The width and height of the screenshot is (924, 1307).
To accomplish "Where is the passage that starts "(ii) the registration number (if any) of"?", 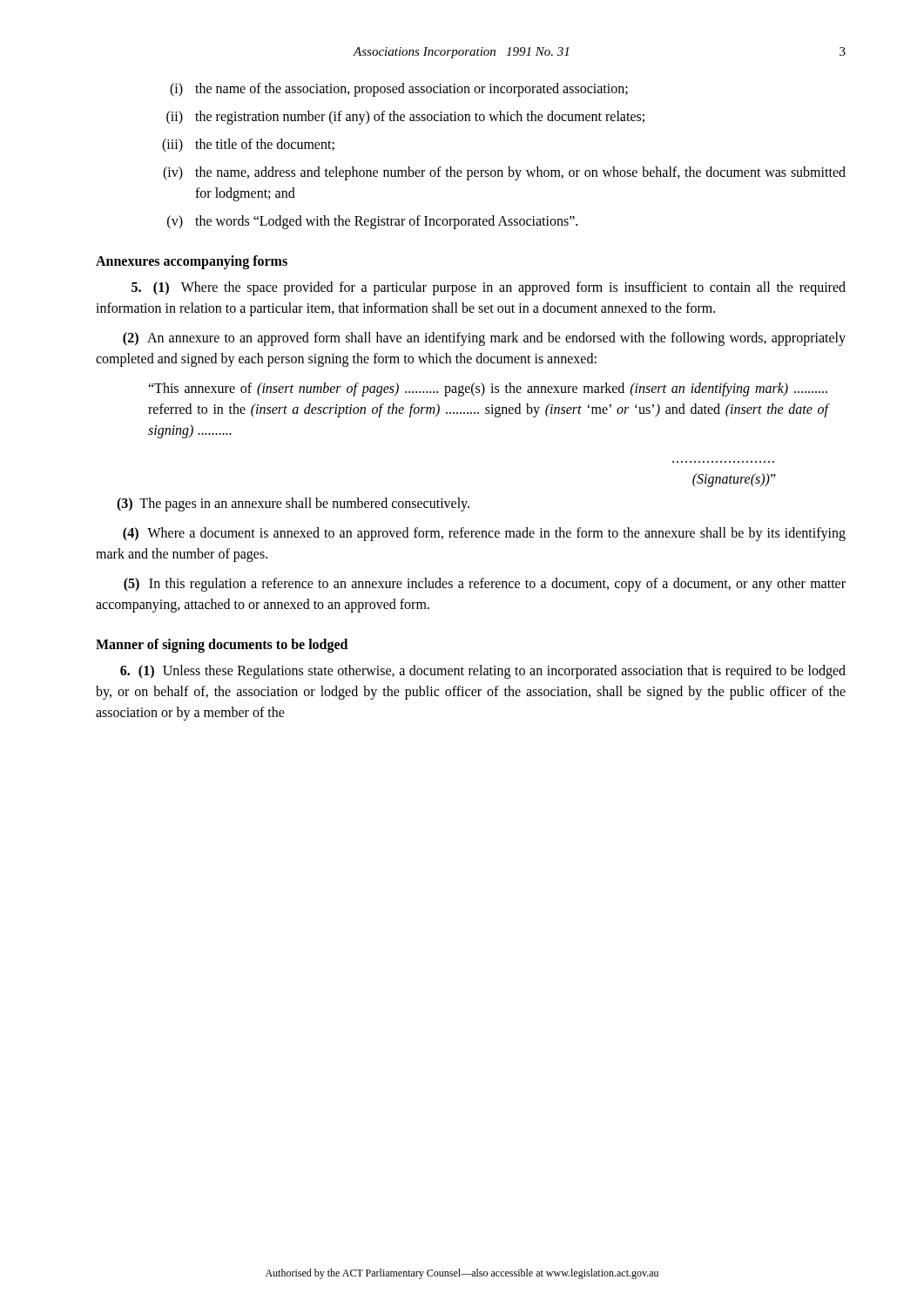I will [x=488, y=117].
